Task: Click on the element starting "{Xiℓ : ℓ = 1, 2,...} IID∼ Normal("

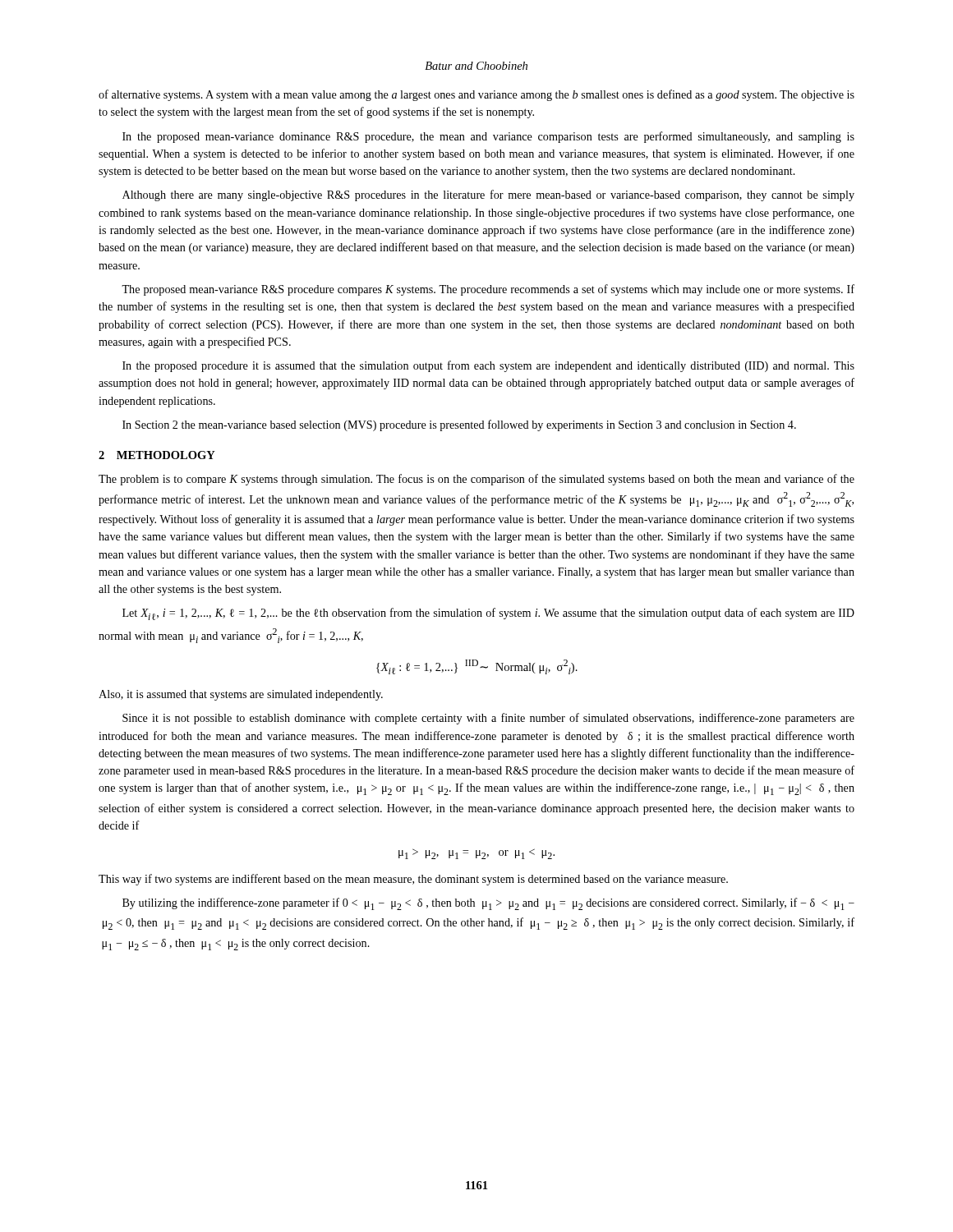Action: coord(476,667)
